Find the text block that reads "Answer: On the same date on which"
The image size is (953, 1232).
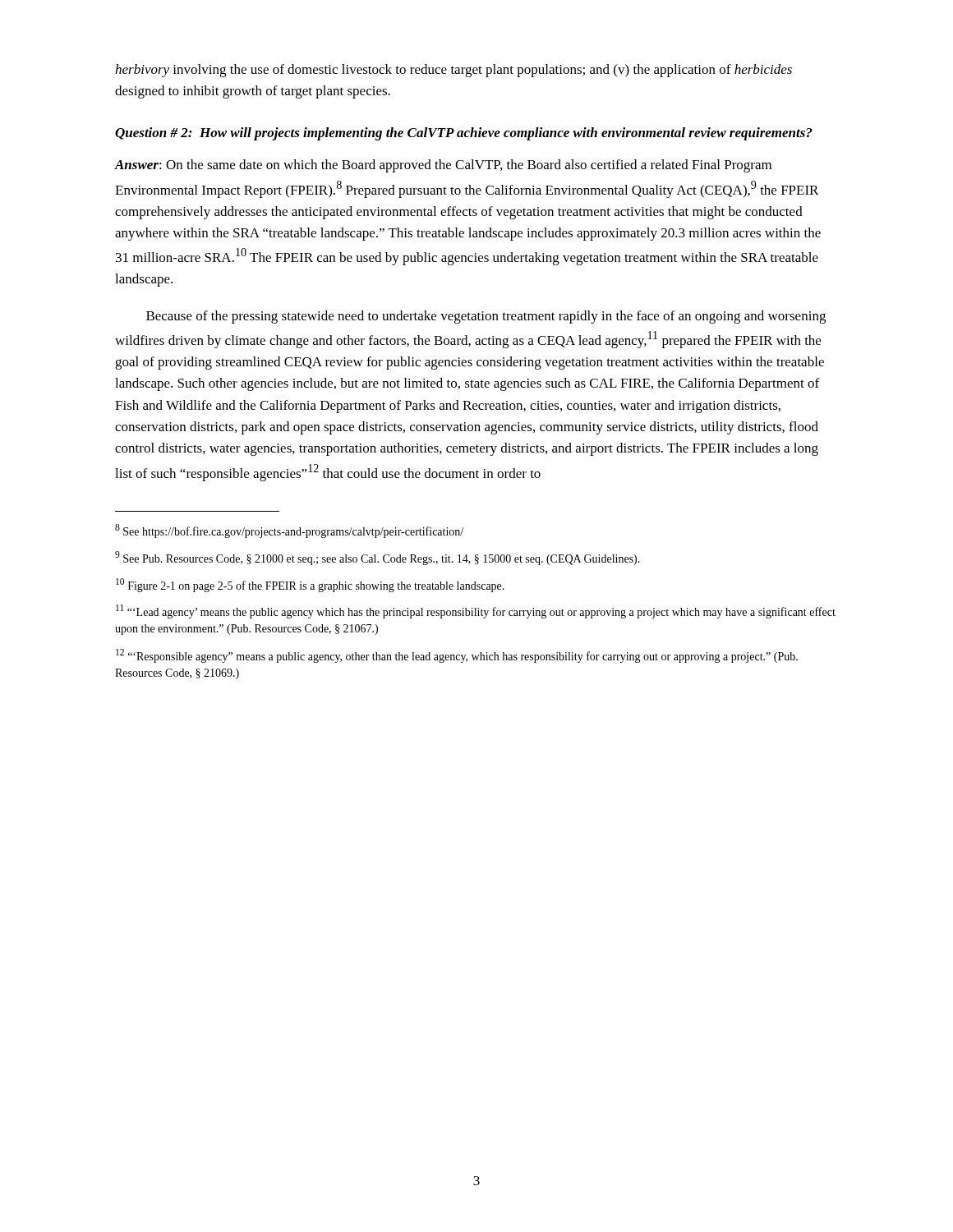point(468,222)
